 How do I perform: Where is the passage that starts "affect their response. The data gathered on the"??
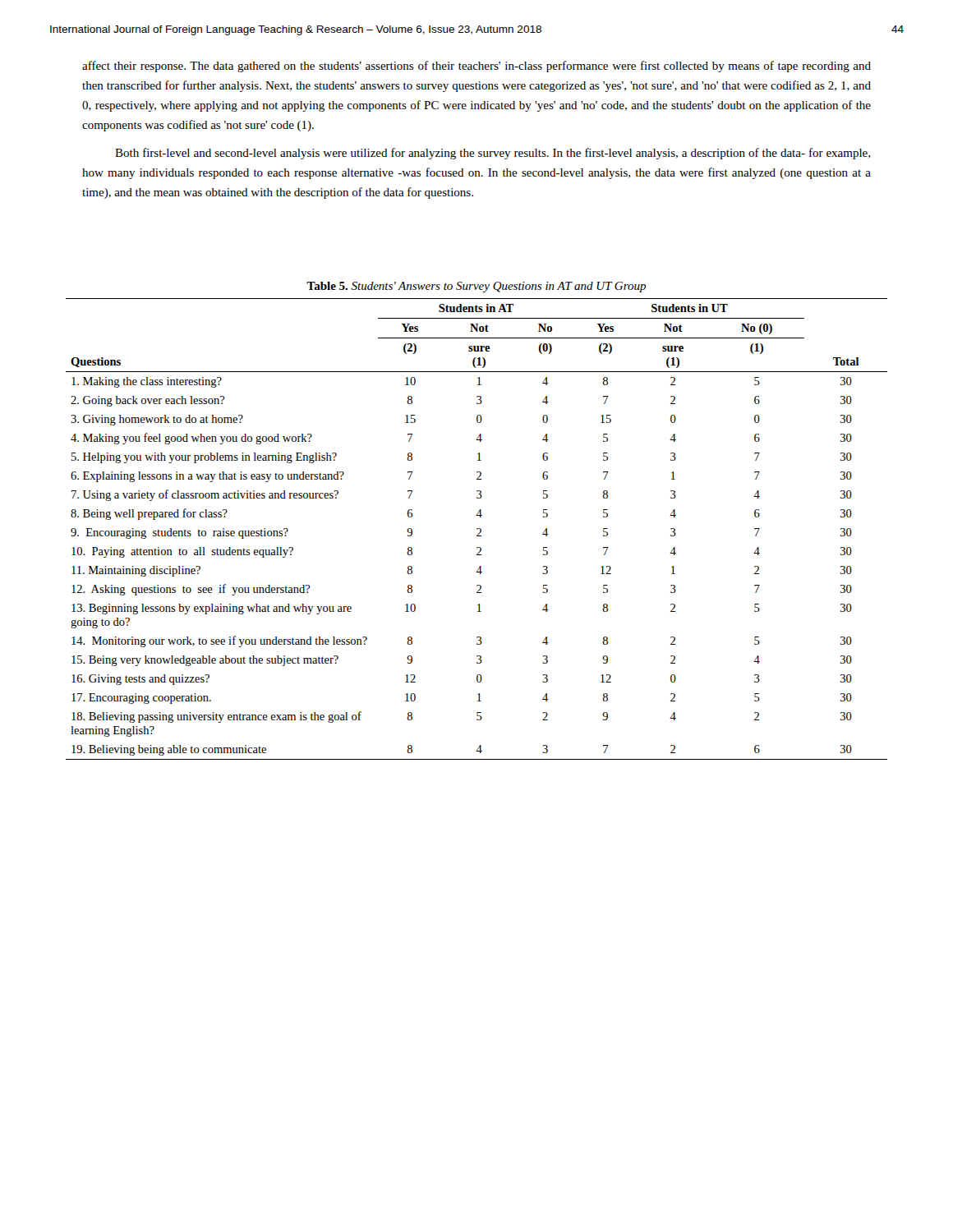pyautogui.click(x=476, y=67)
